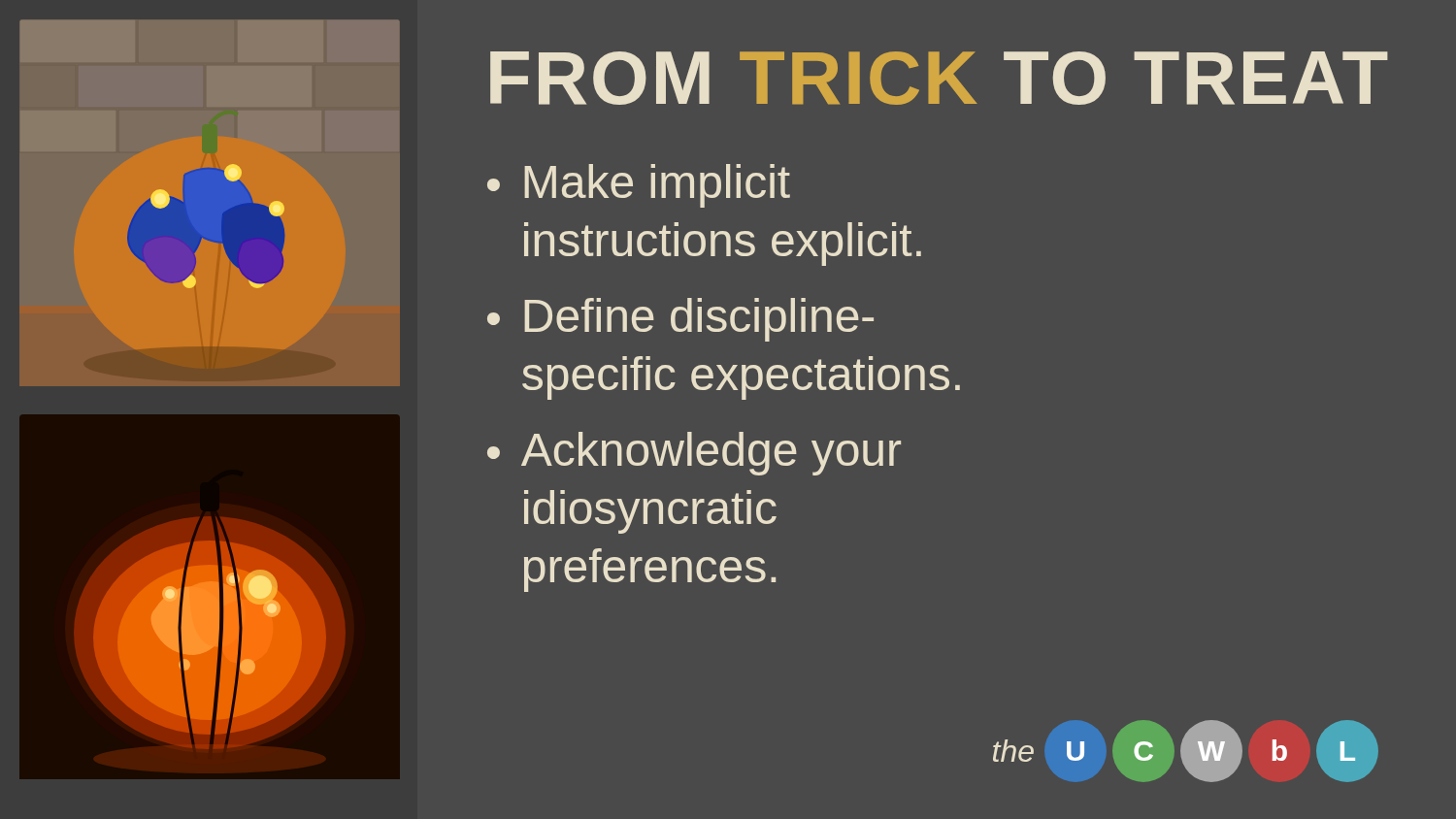
Task: Click on the logo
Action: 1185,751
